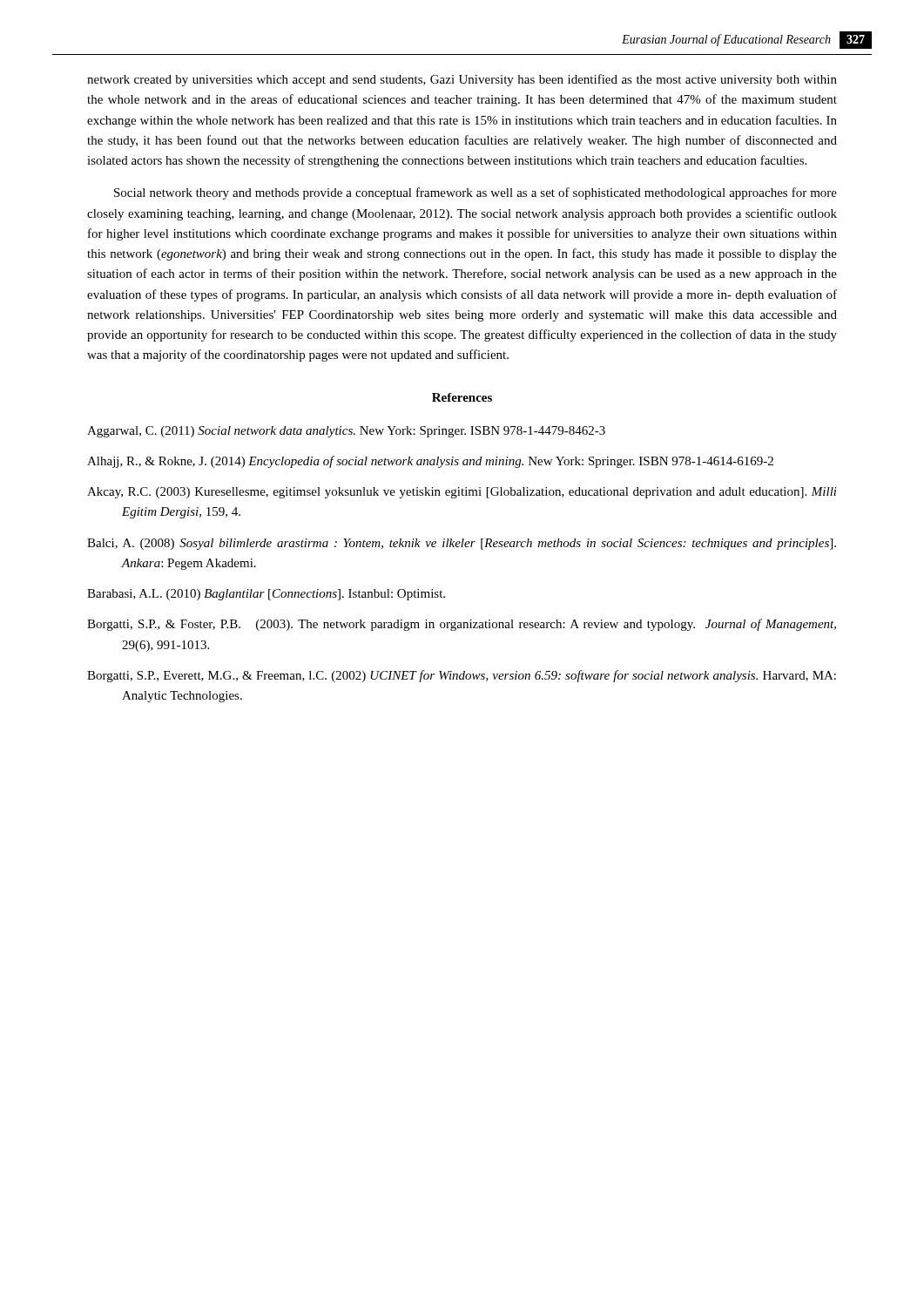
Task: Navigate to the text starting "Borgatti, S.P., Everett, M.G., & Freeman,"
Action: pyautogui.click(x=462, y=685)
